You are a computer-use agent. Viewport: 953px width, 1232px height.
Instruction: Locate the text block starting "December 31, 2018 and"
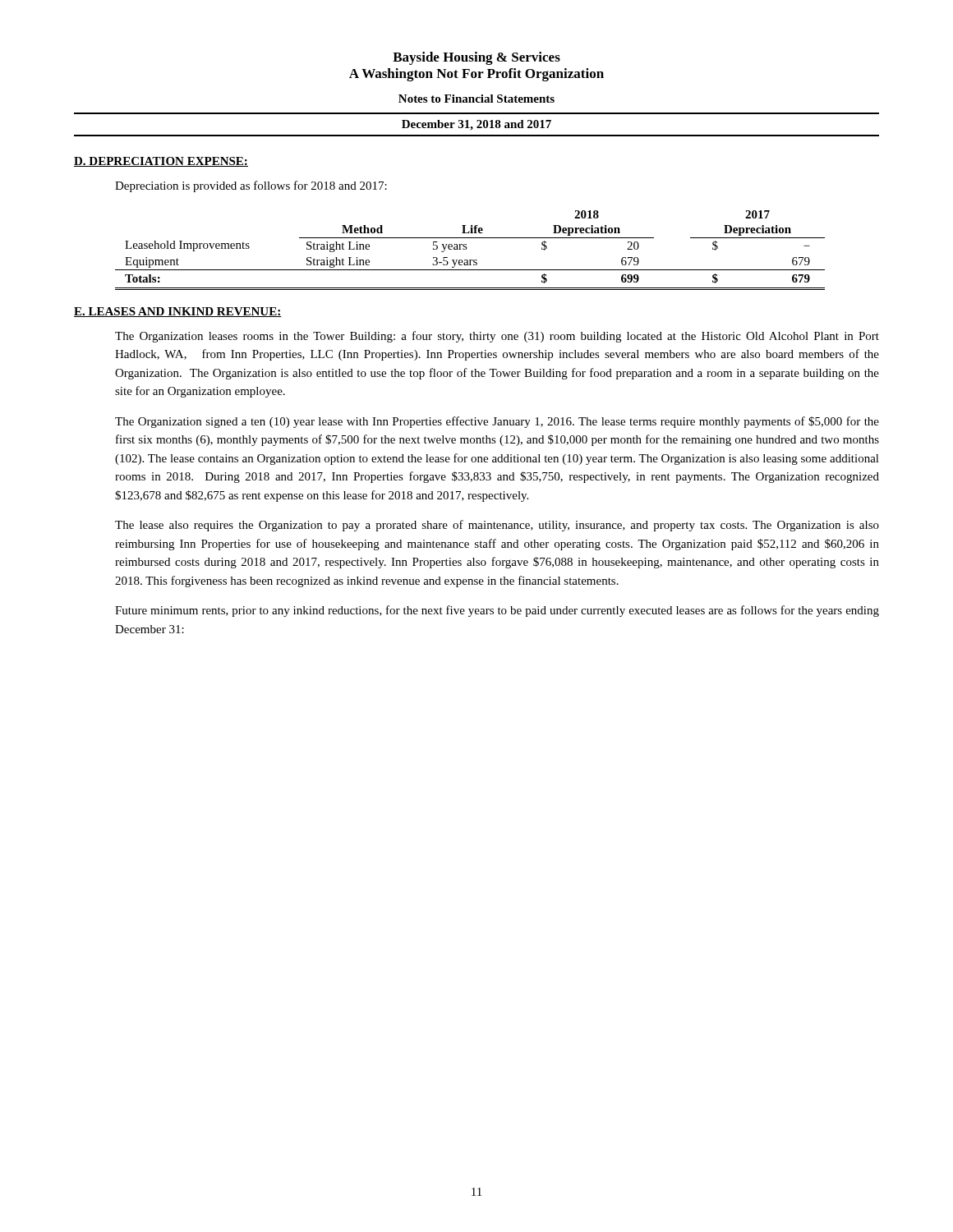476,124
